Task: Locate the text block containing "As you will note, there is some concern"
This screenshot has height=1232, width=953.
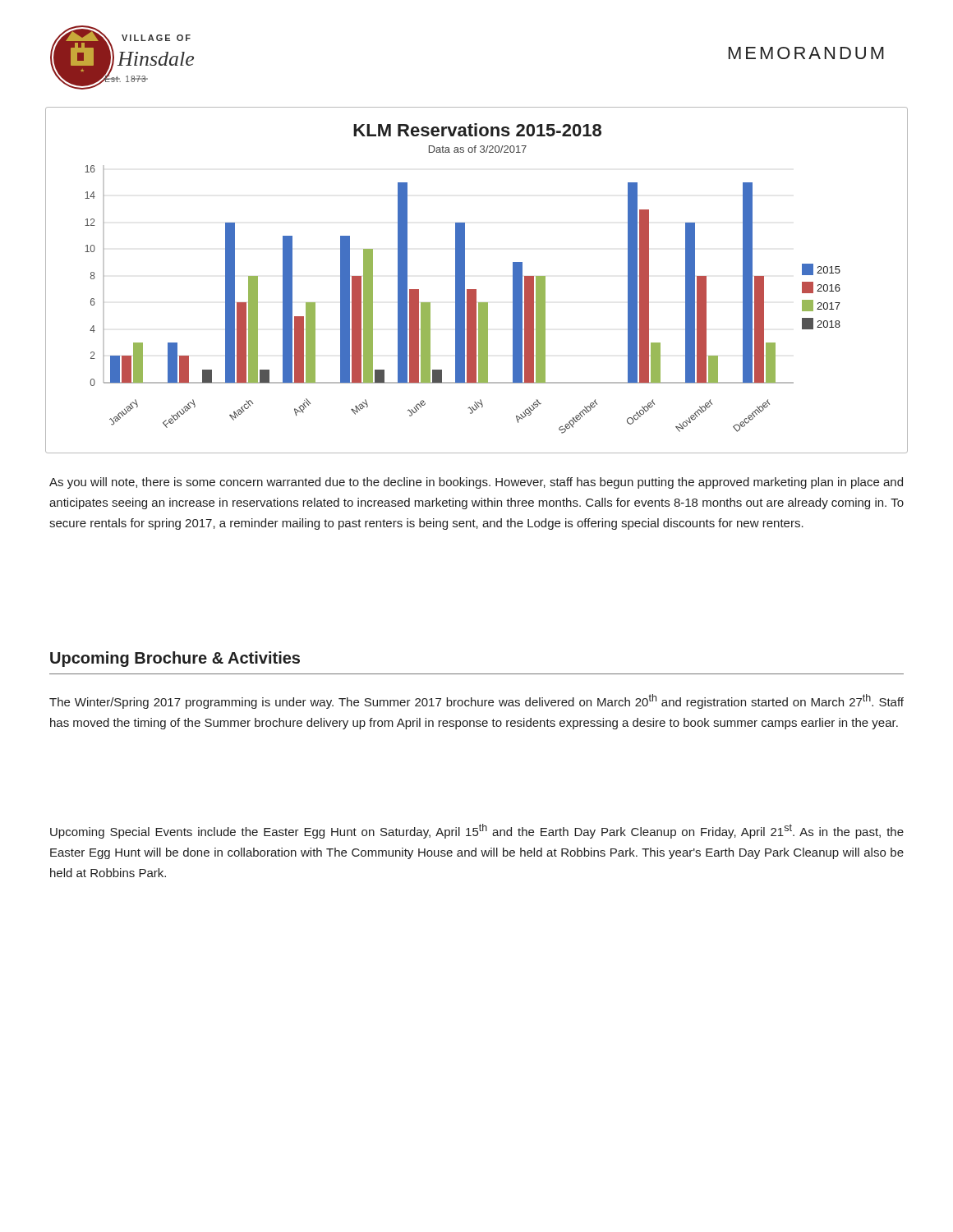Action: [476, 502]
